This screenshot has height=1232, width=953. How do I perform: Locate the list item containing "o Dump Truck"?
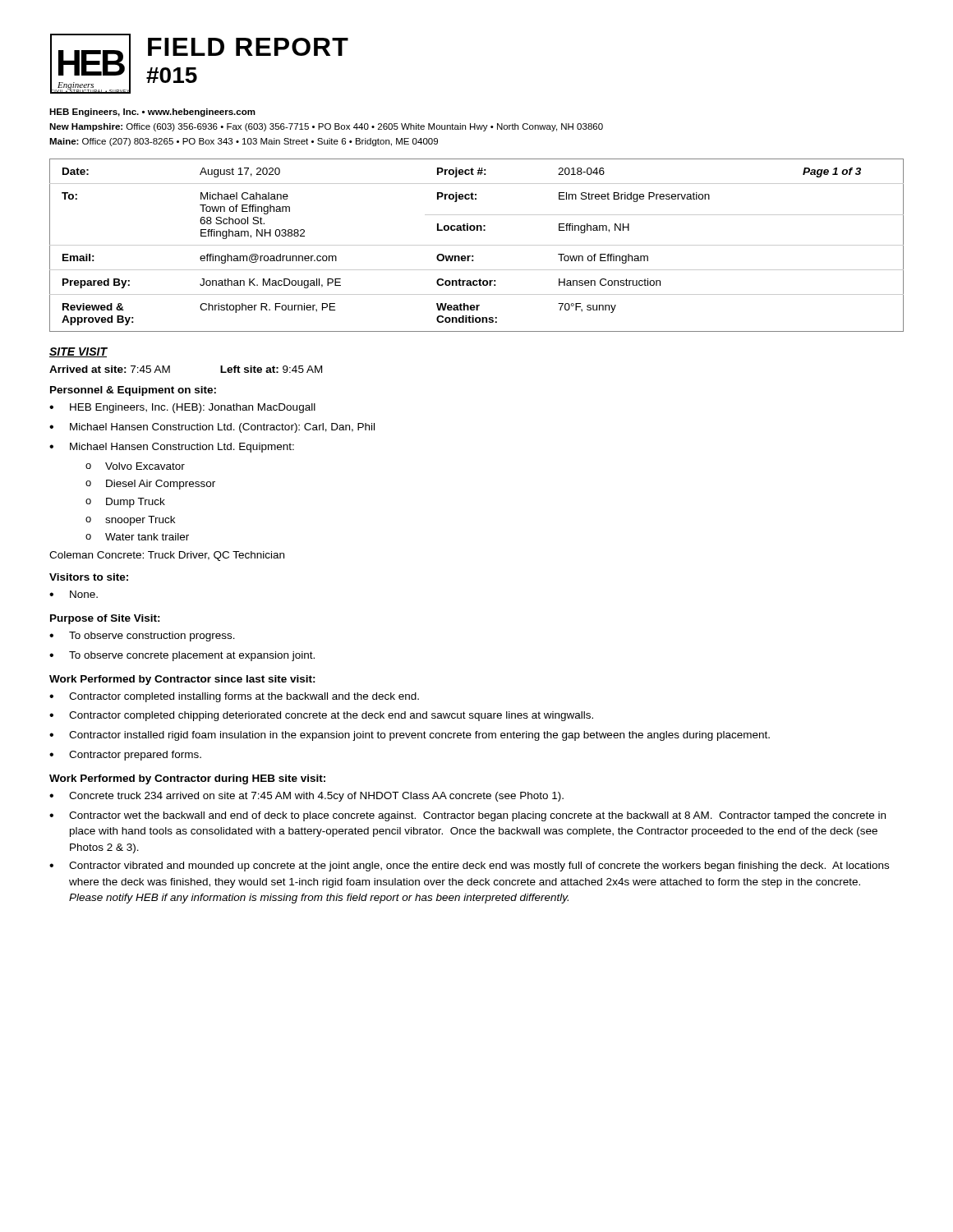(125, 502)
